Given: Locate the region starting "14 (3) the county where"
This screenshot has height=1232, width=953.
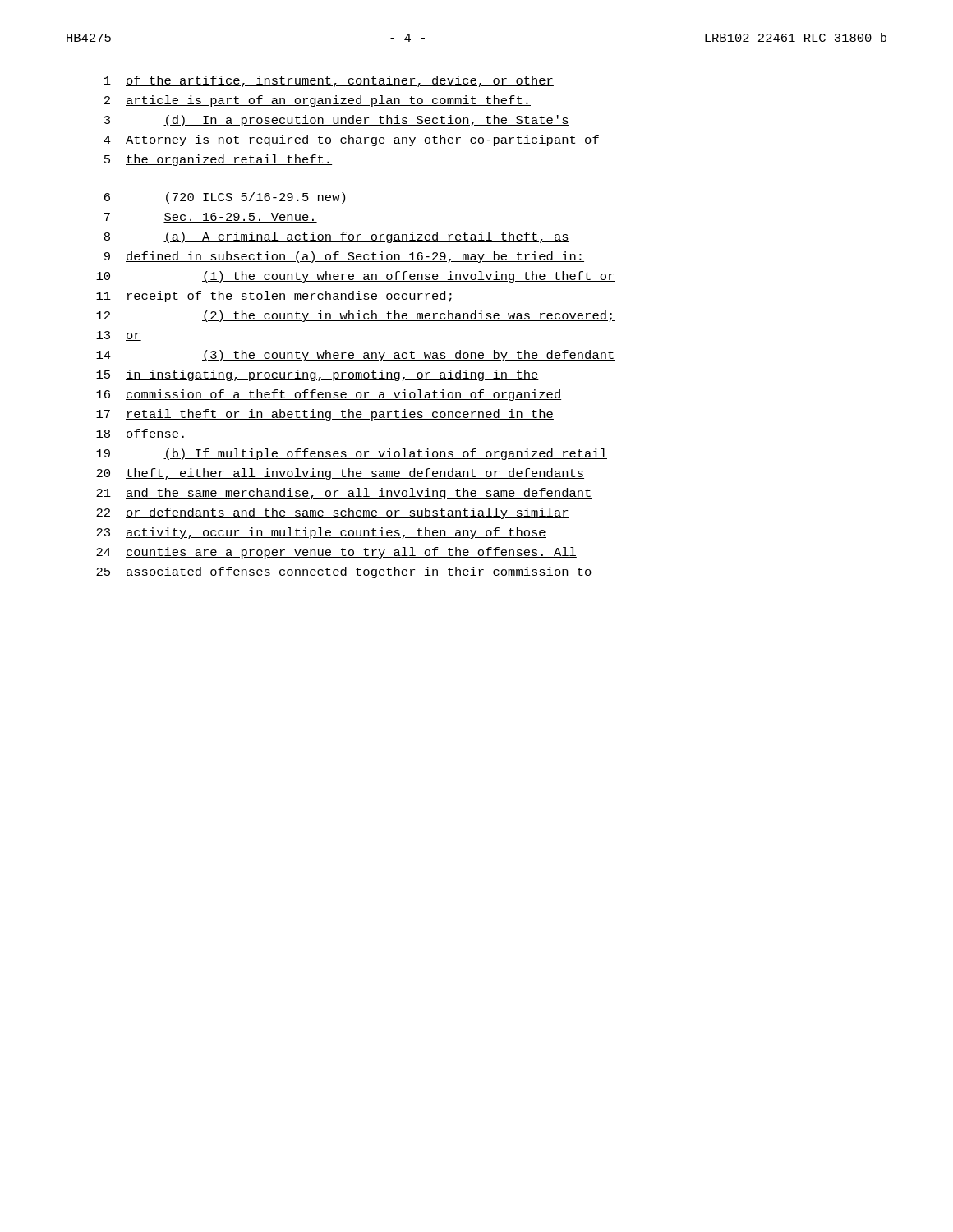Looking at the screenshot, I should click(x=476, y=356).
